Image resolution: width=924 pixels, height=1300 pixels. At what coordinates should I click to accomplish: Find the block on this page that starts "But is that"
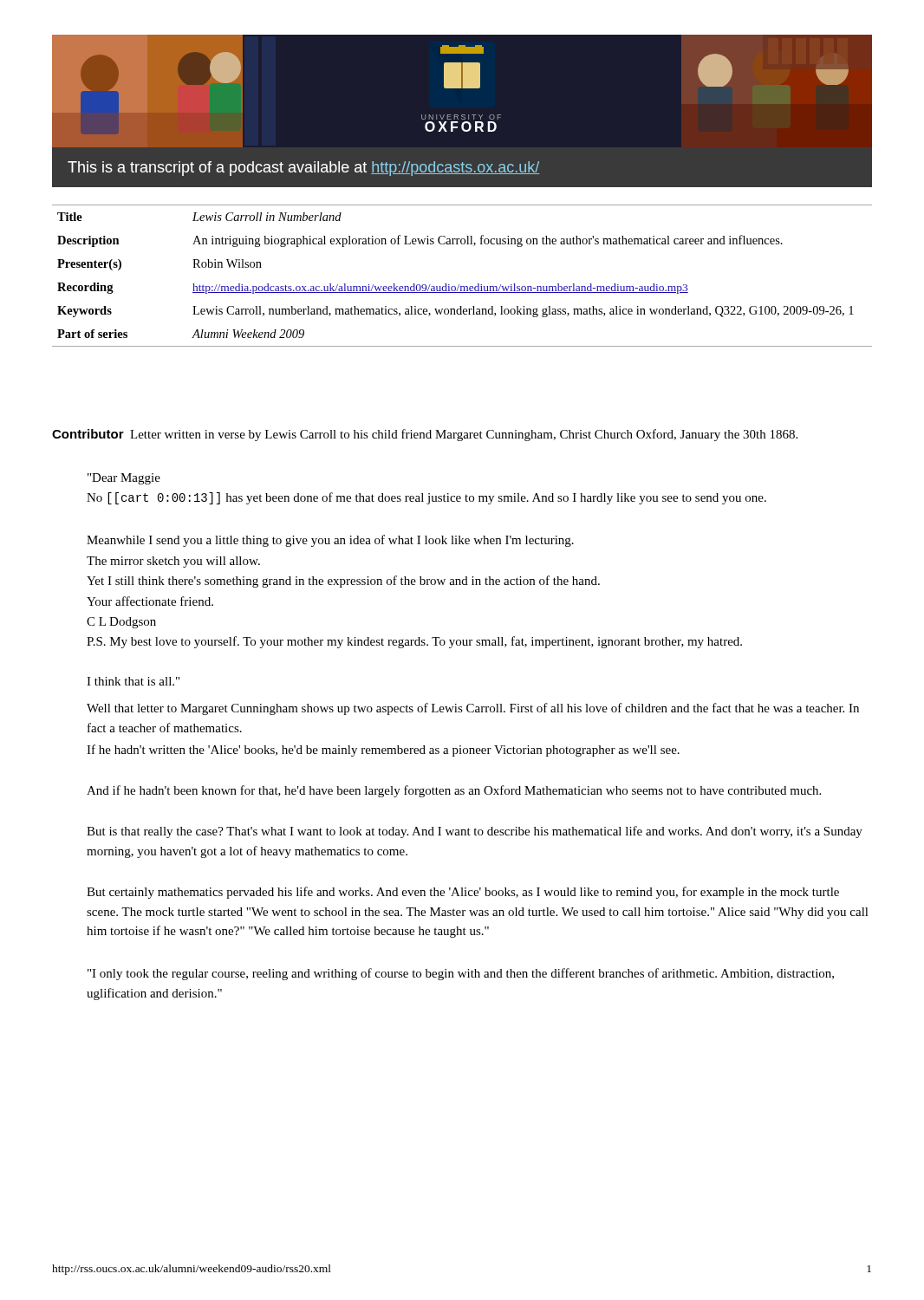(x=475, y=841)
